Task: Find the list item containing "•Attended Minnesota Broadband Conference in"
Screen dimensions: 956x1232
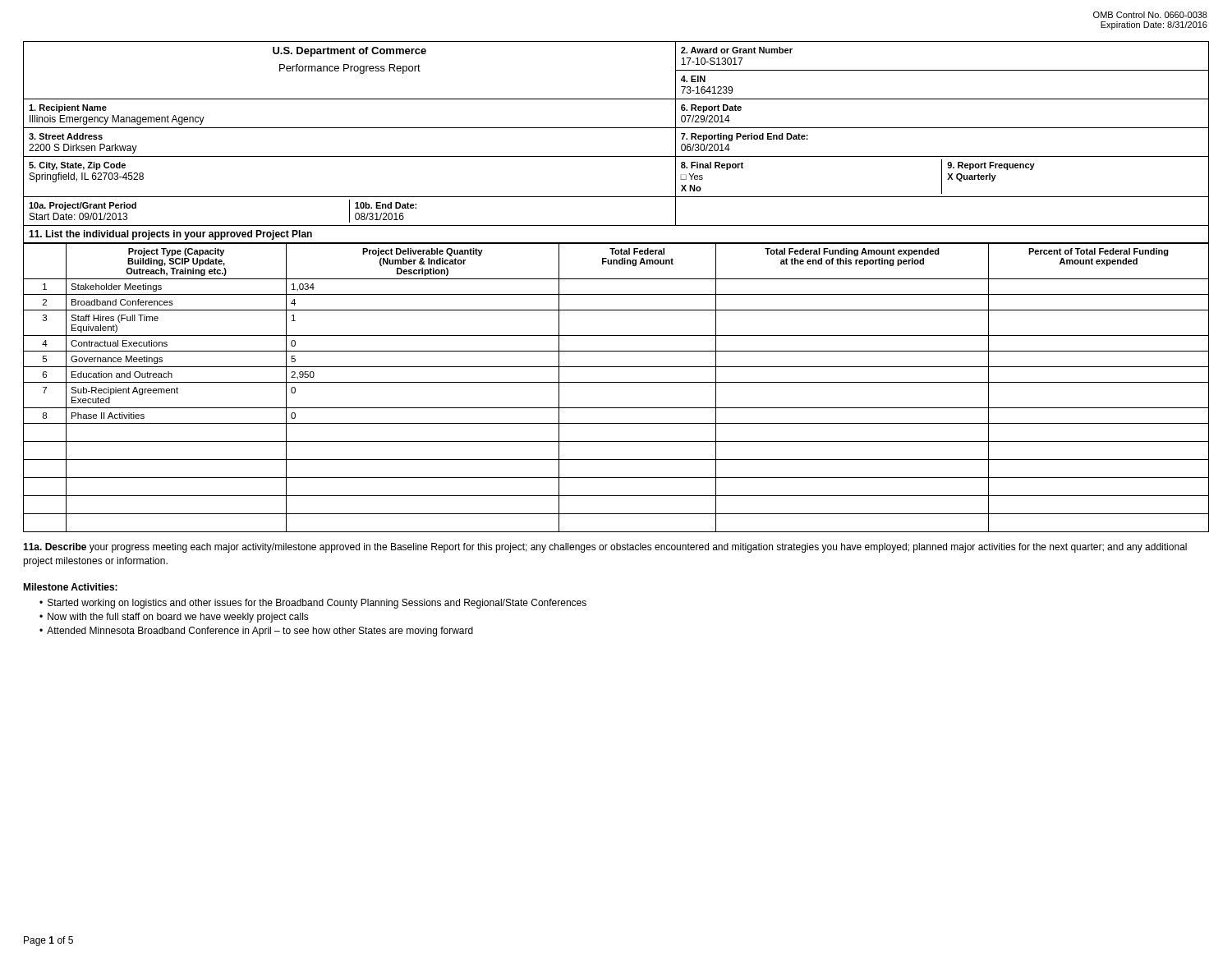Action: pos(256,630)
